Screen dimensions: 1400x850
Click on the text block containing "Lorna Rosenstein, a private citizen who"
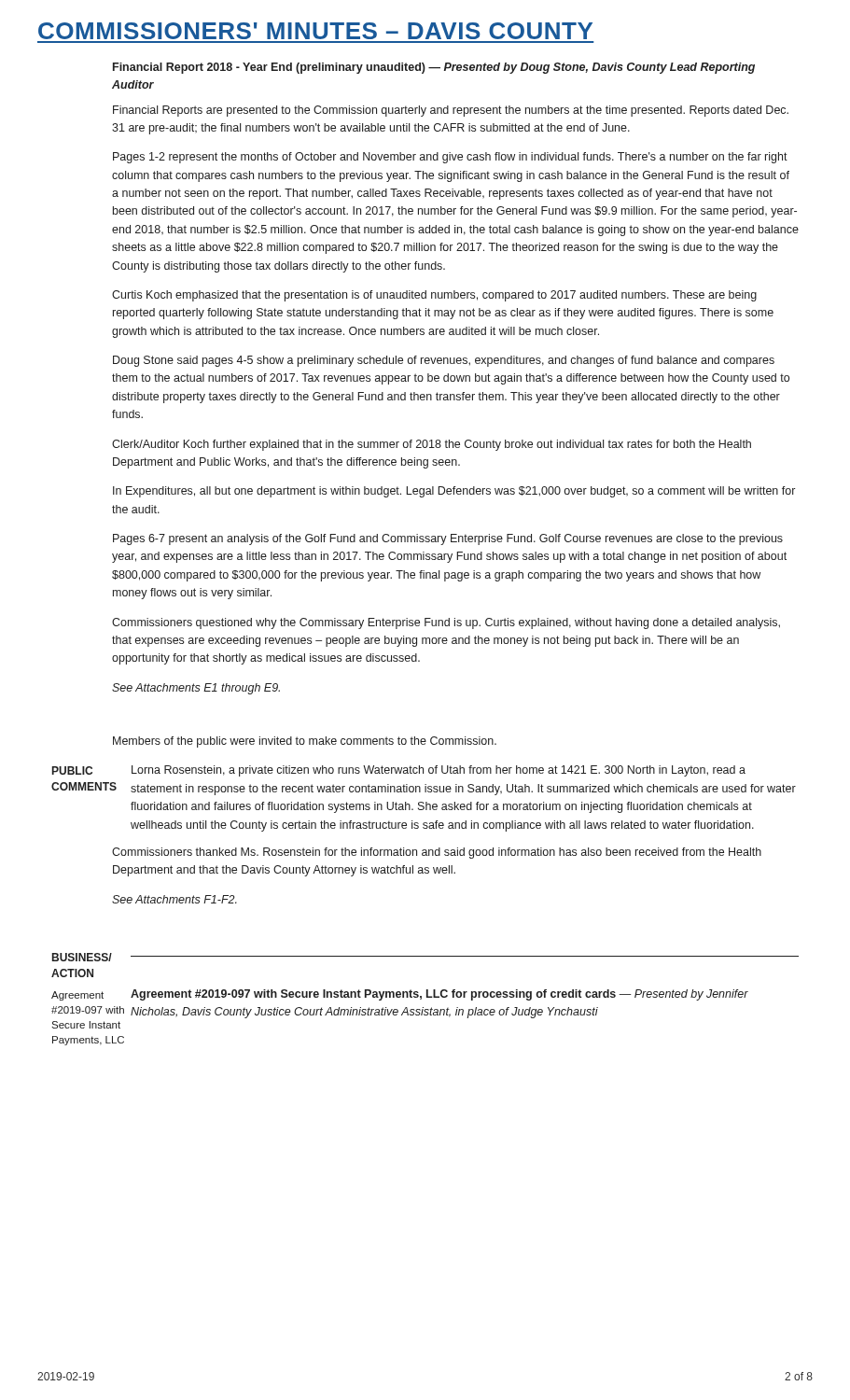click(463, 798)
